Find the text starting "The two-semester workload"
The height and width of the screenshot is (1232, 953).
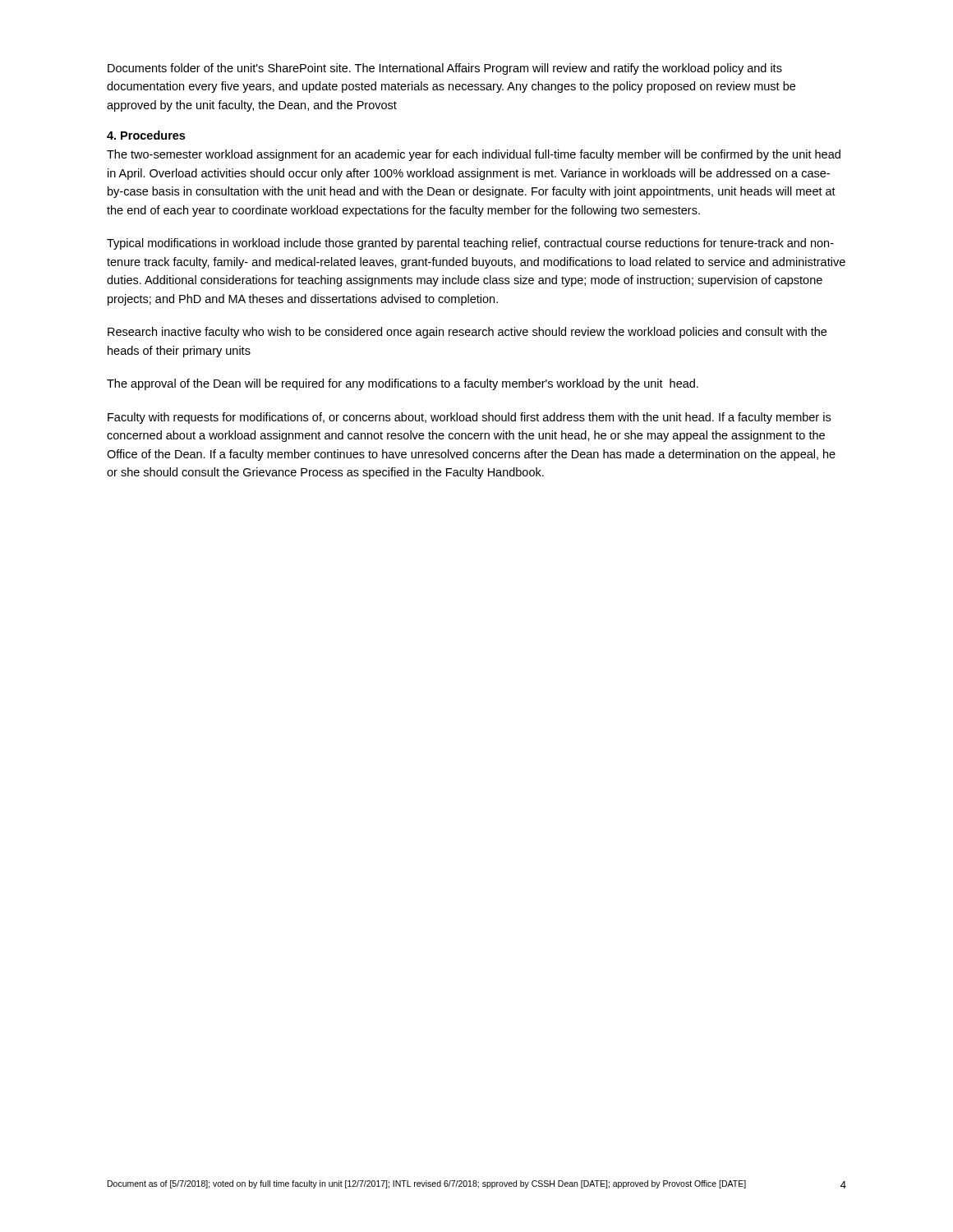(474, 182)
